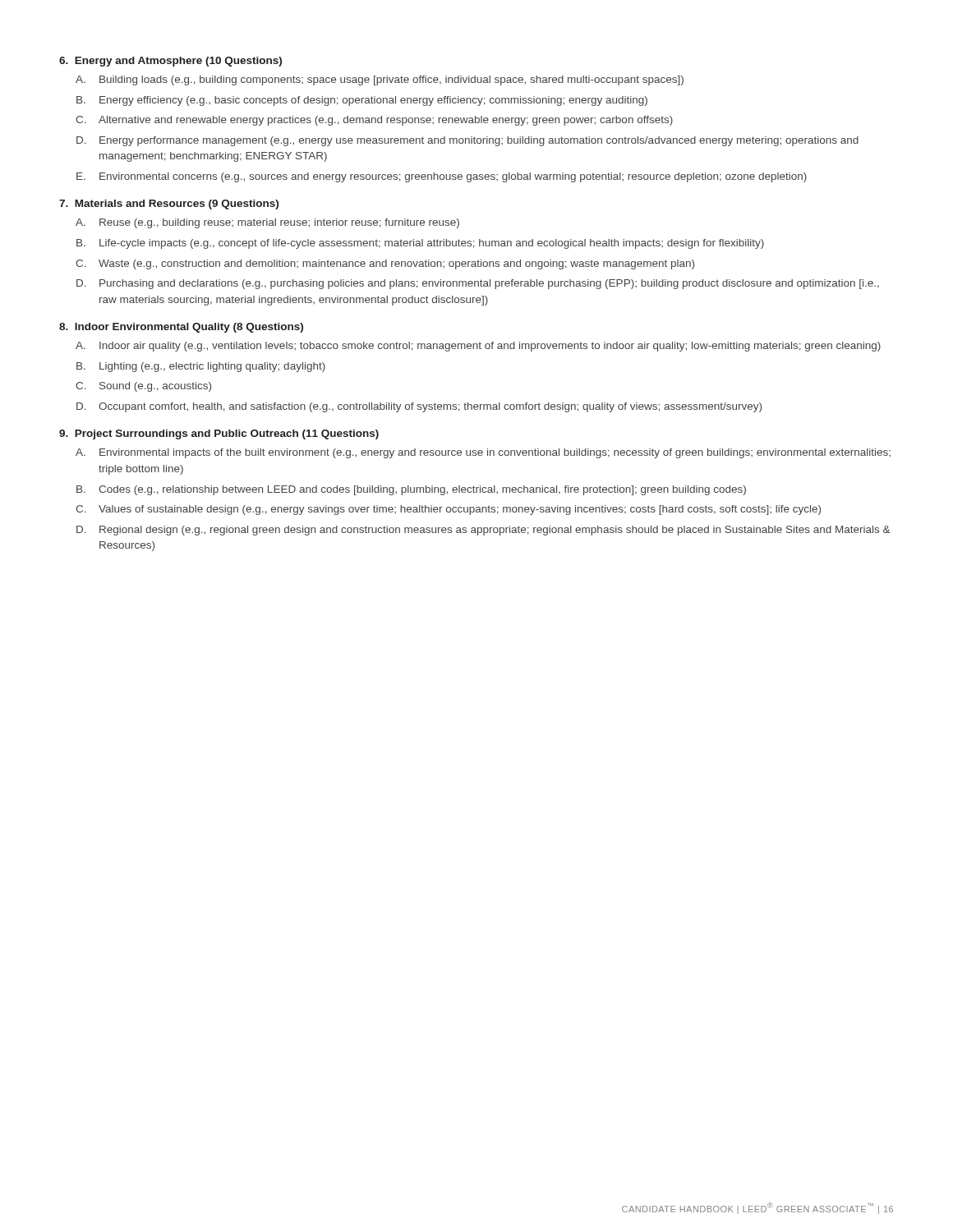This screenshot has width=953, height=1232.
Task: Click on the list item containing "C. Values of"
Action: coord(440,509)
